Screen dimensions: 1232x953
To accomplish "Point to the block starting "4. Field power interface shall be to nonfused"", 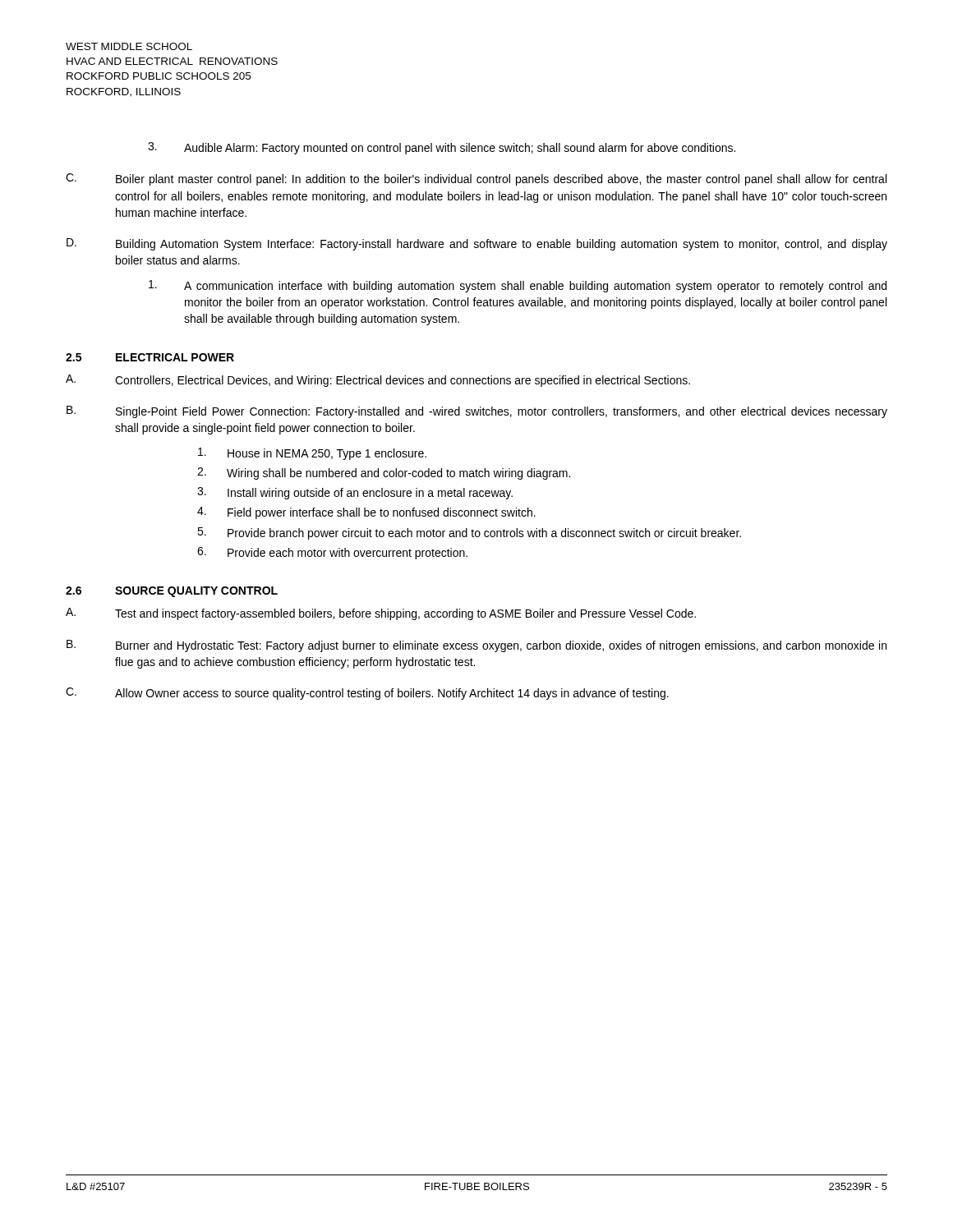I will coord(542,513).
